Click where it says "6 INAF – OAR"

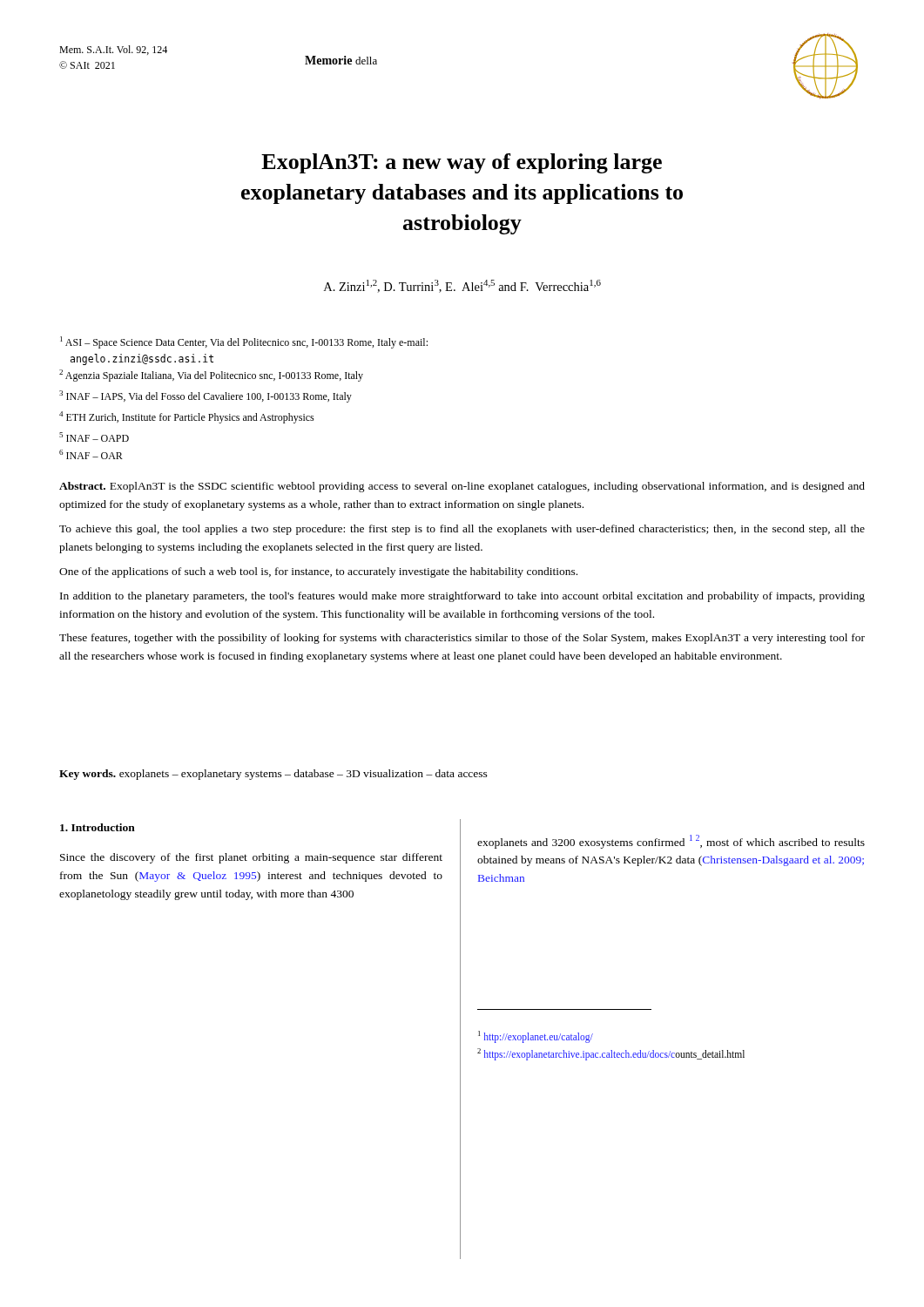click(x=91, y=454)
